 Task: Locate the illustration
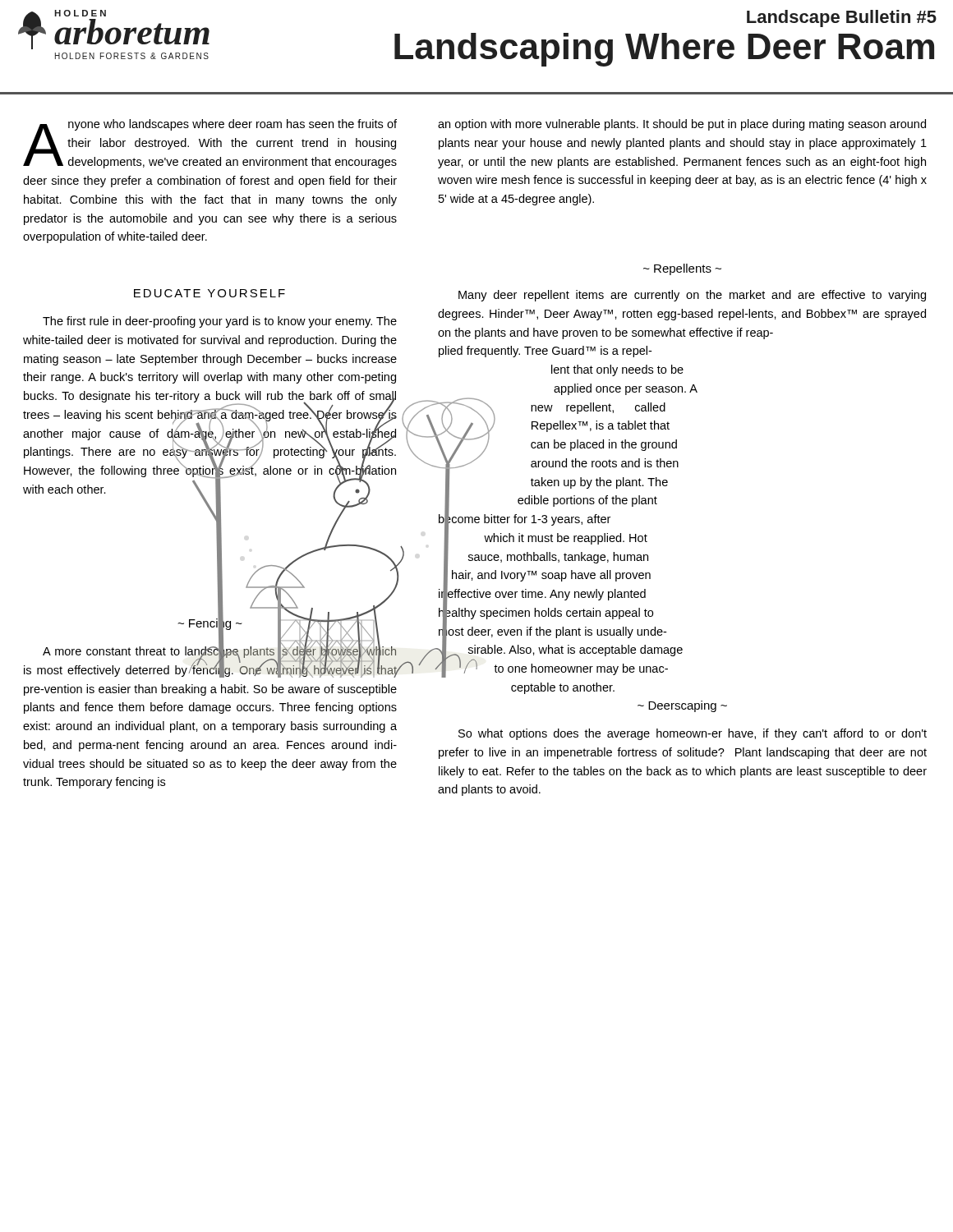pyautogui.click(x=335, y=526)
